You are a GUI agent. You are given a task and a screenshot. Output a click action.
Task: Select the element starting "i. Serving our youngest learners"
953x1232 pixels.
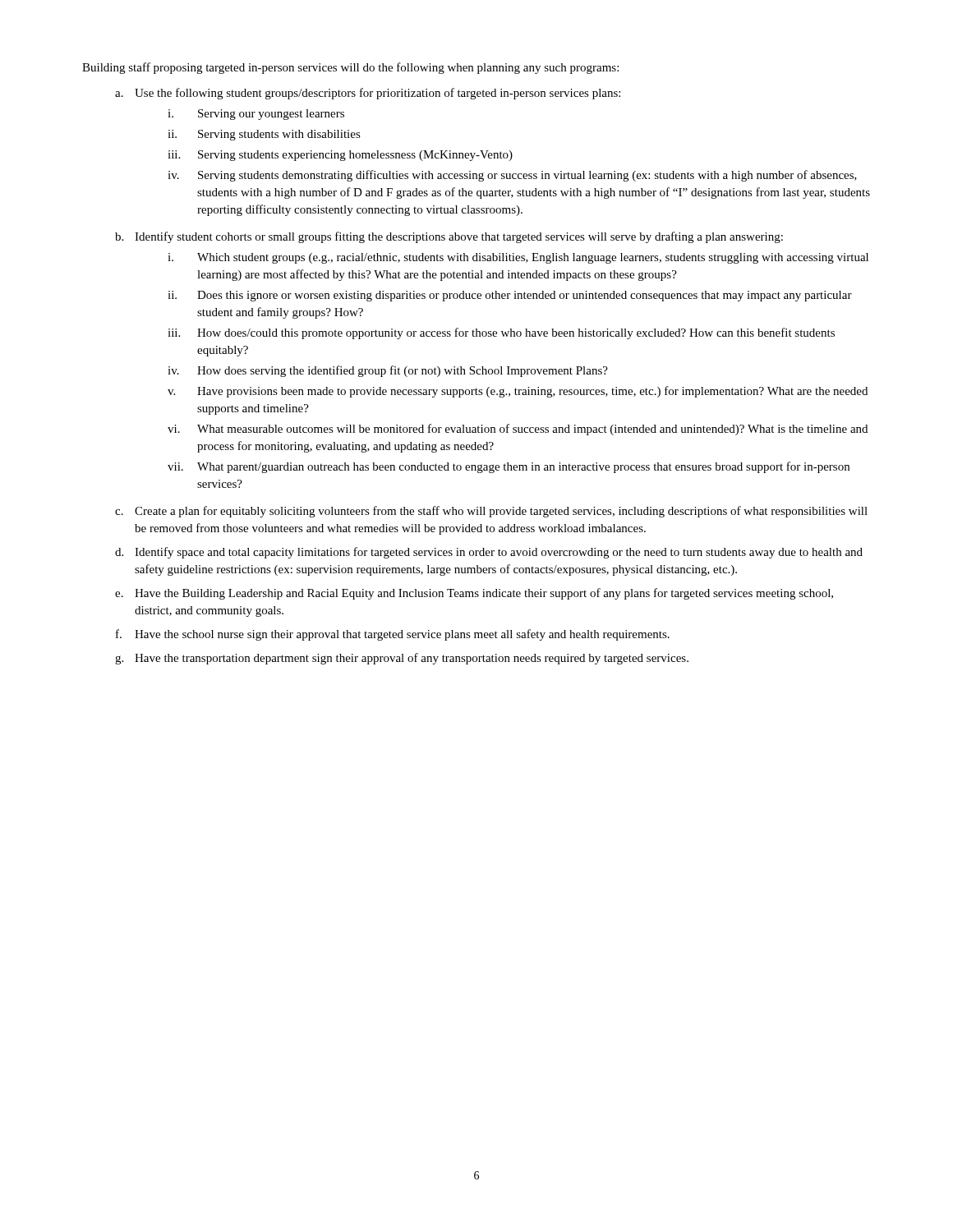click(x=256, y=115)
